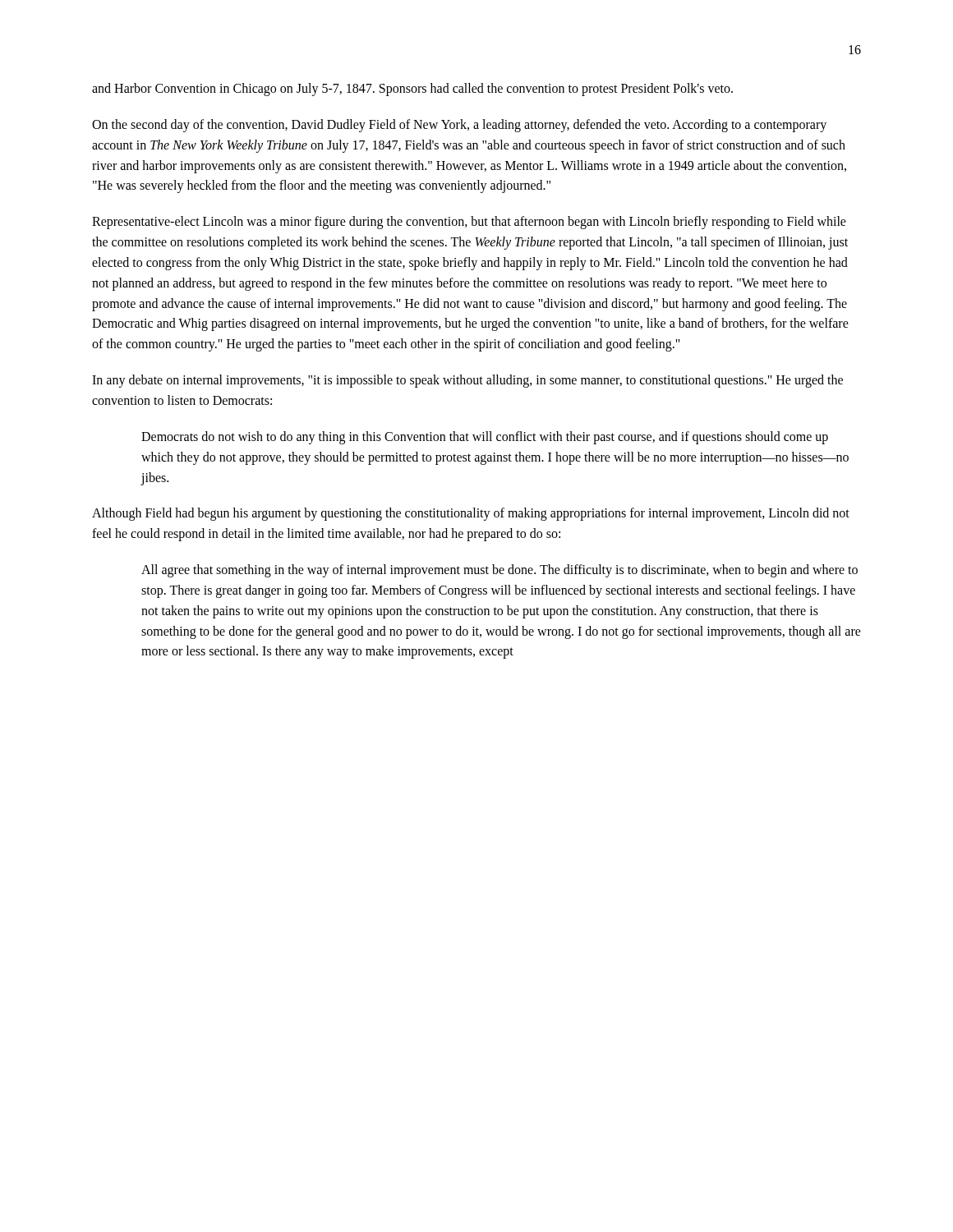
Task: Click on the text block that reads "All agree that something in the way"
Action: click(501, 611)
